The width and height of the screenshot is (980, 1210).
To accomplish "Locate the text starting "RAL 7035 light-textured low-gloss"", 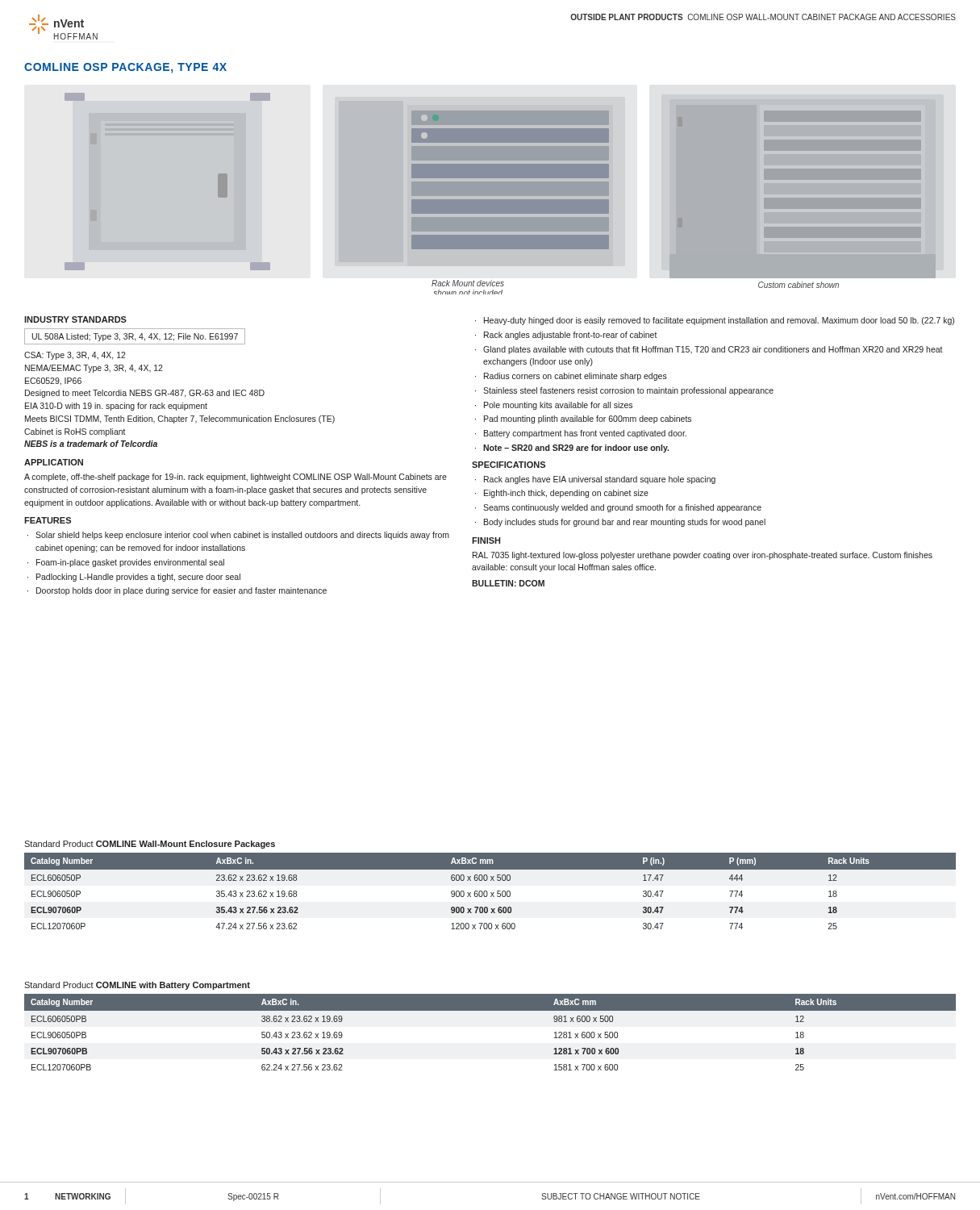I will [x=702, y=561].
